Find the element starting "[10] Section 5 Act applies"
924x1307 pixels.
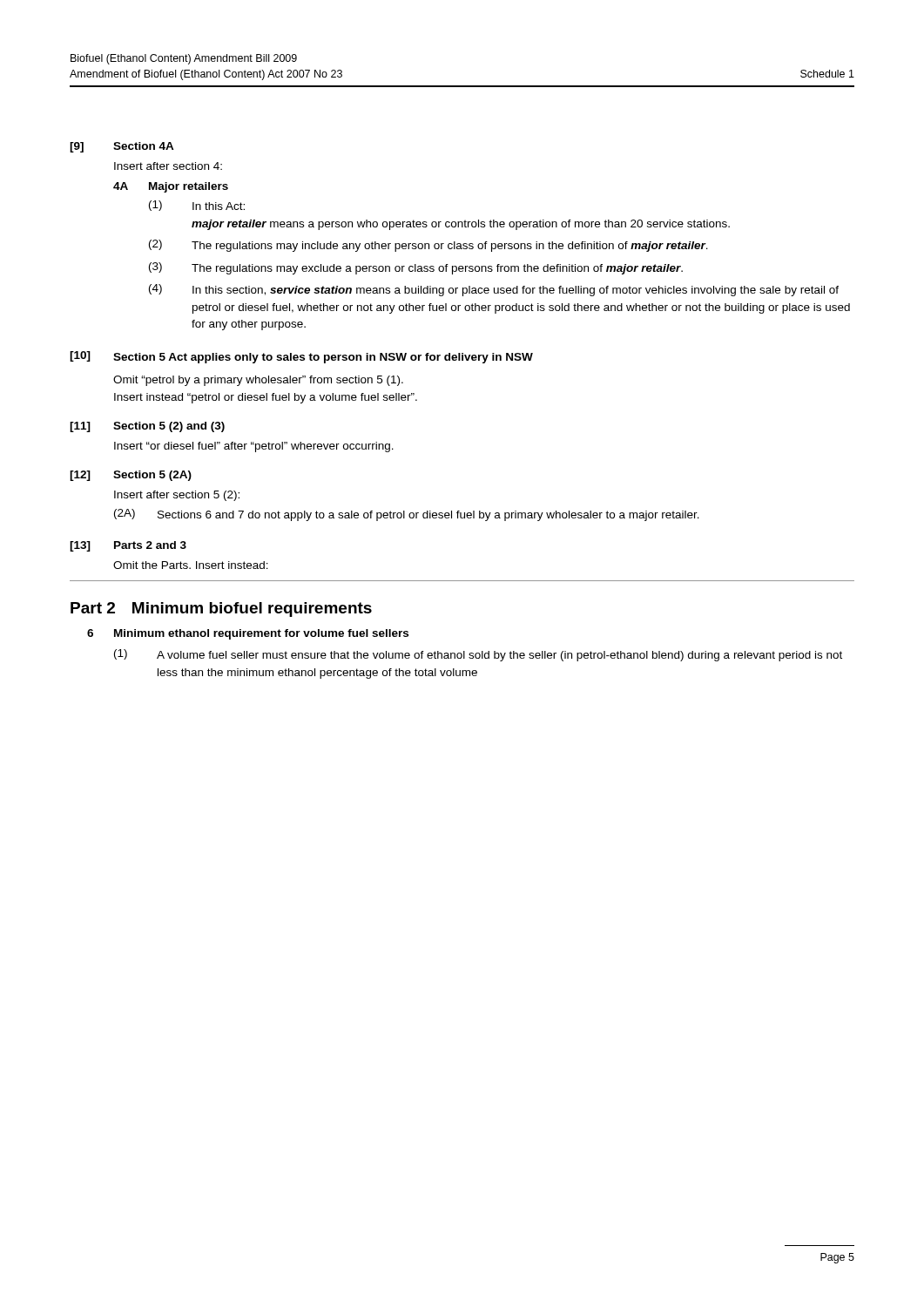point(301,357)
